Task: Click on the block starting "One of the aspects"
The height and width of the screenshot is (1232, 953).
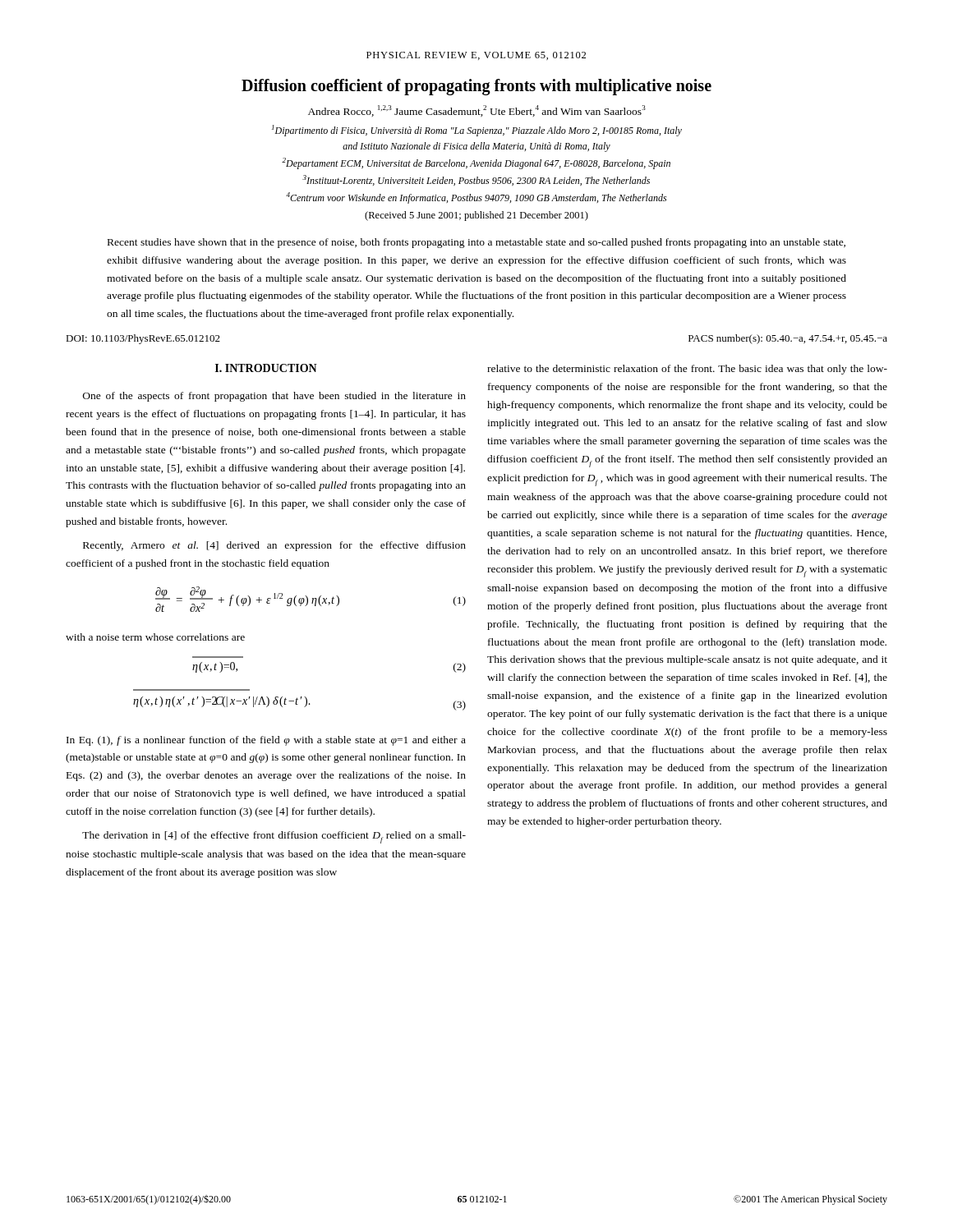Action: (x=266, y=480)
